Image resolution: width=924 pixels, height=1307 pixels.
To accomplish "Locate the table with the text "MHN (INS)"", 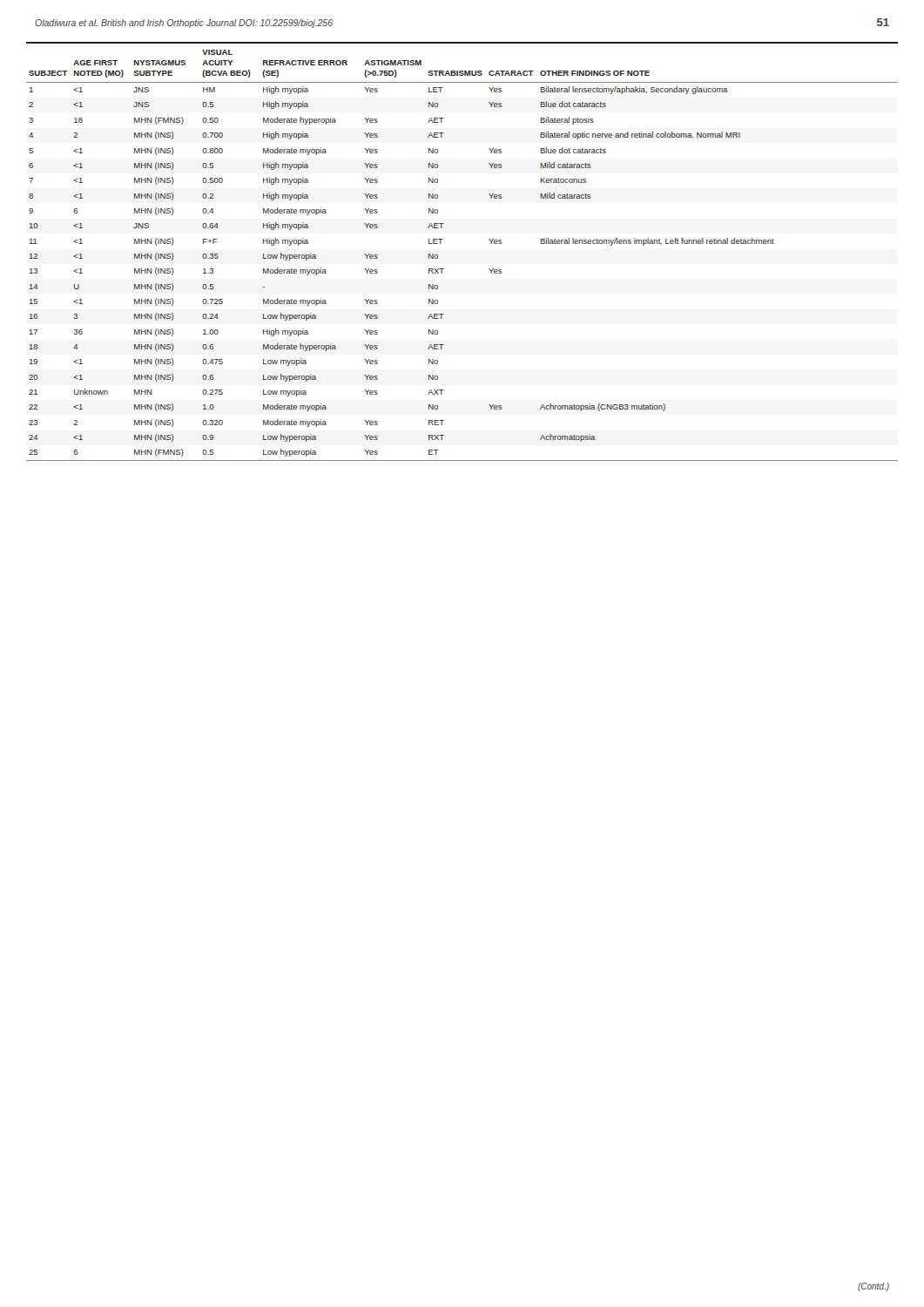I will [462, 661].
